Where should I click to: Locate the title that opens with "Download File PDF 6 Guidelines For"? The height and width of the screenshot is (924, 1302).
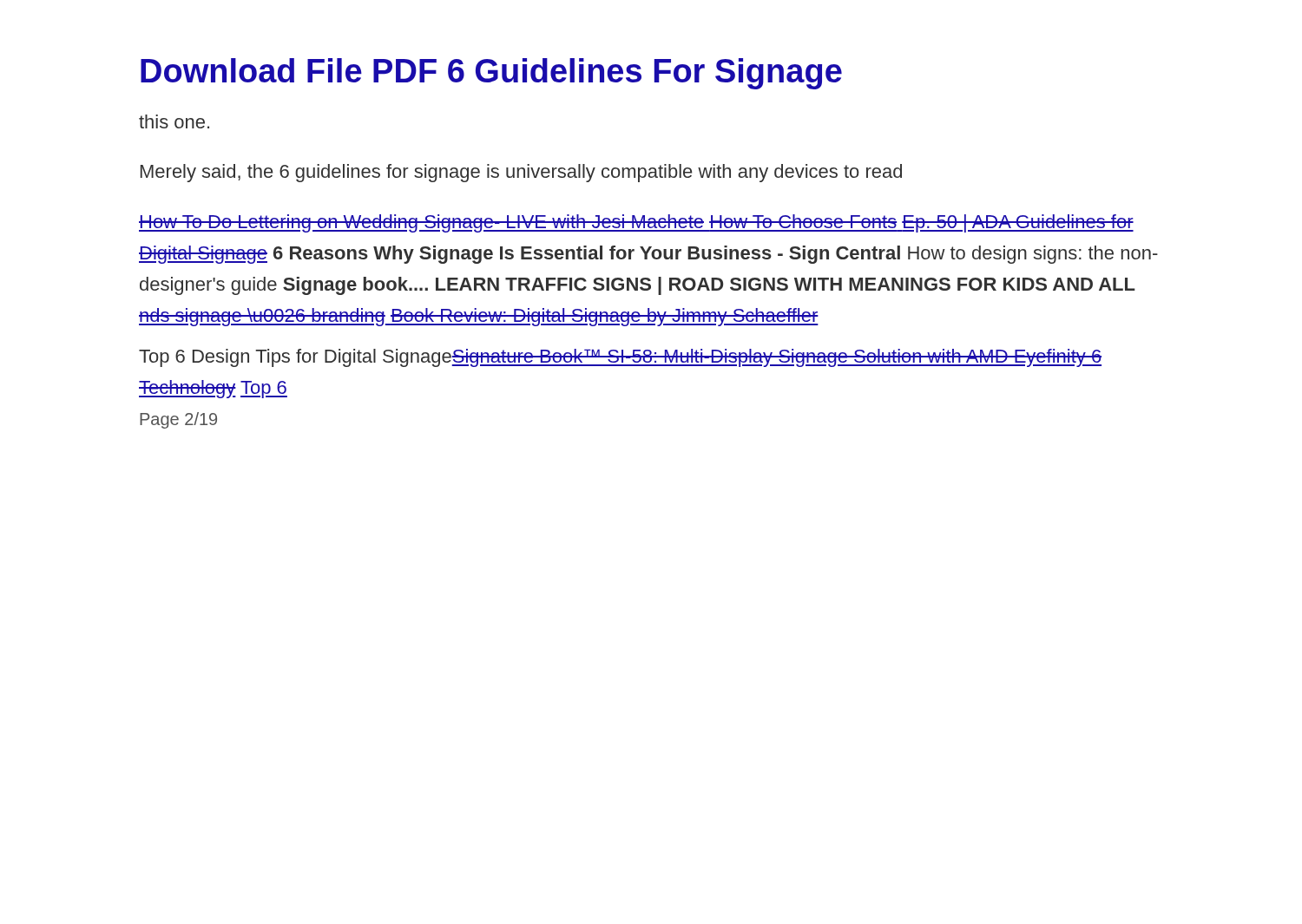[651, 72]
